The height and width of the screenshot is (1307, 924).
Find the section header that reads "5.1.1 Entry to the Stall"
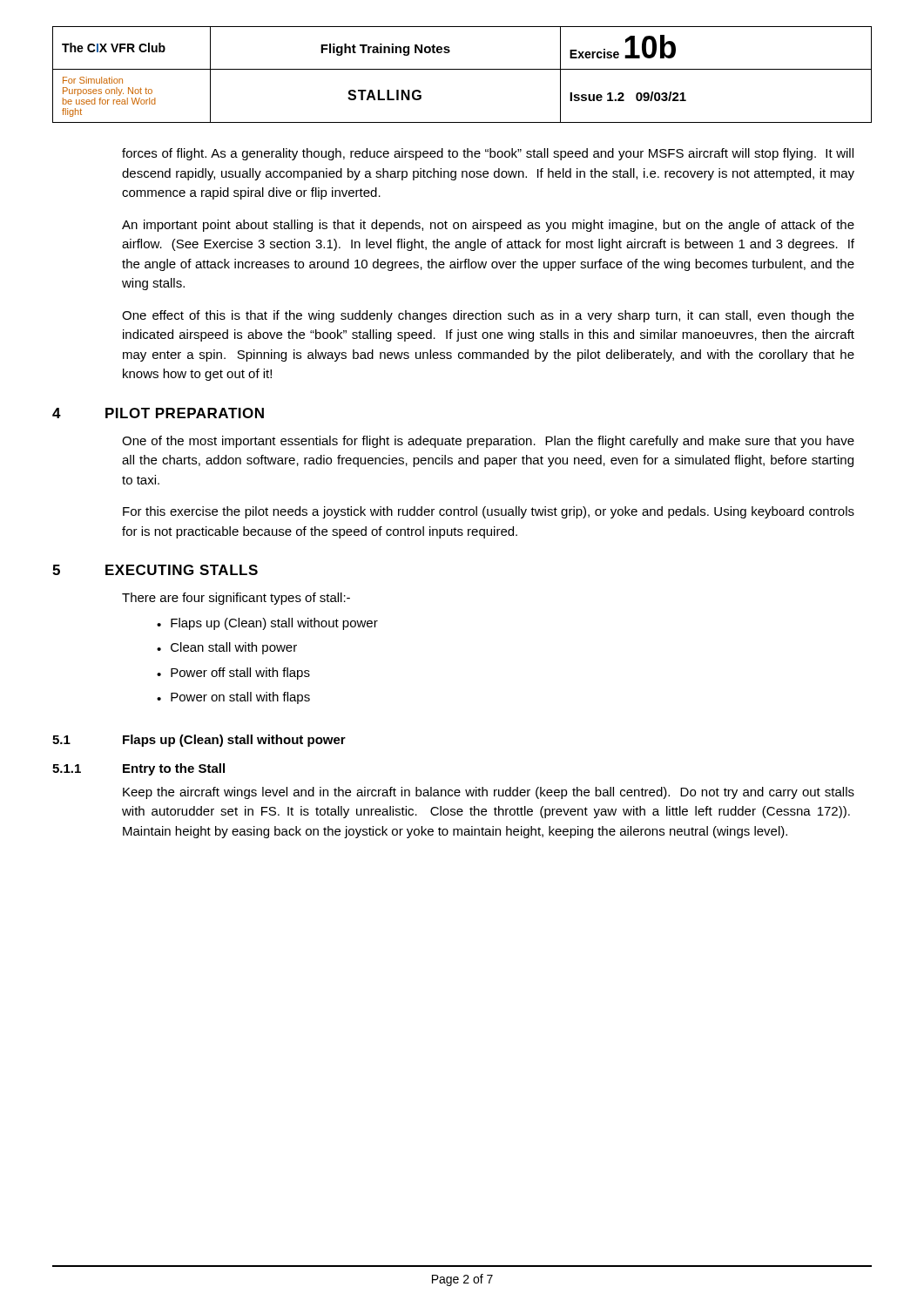tap(139, 768)
